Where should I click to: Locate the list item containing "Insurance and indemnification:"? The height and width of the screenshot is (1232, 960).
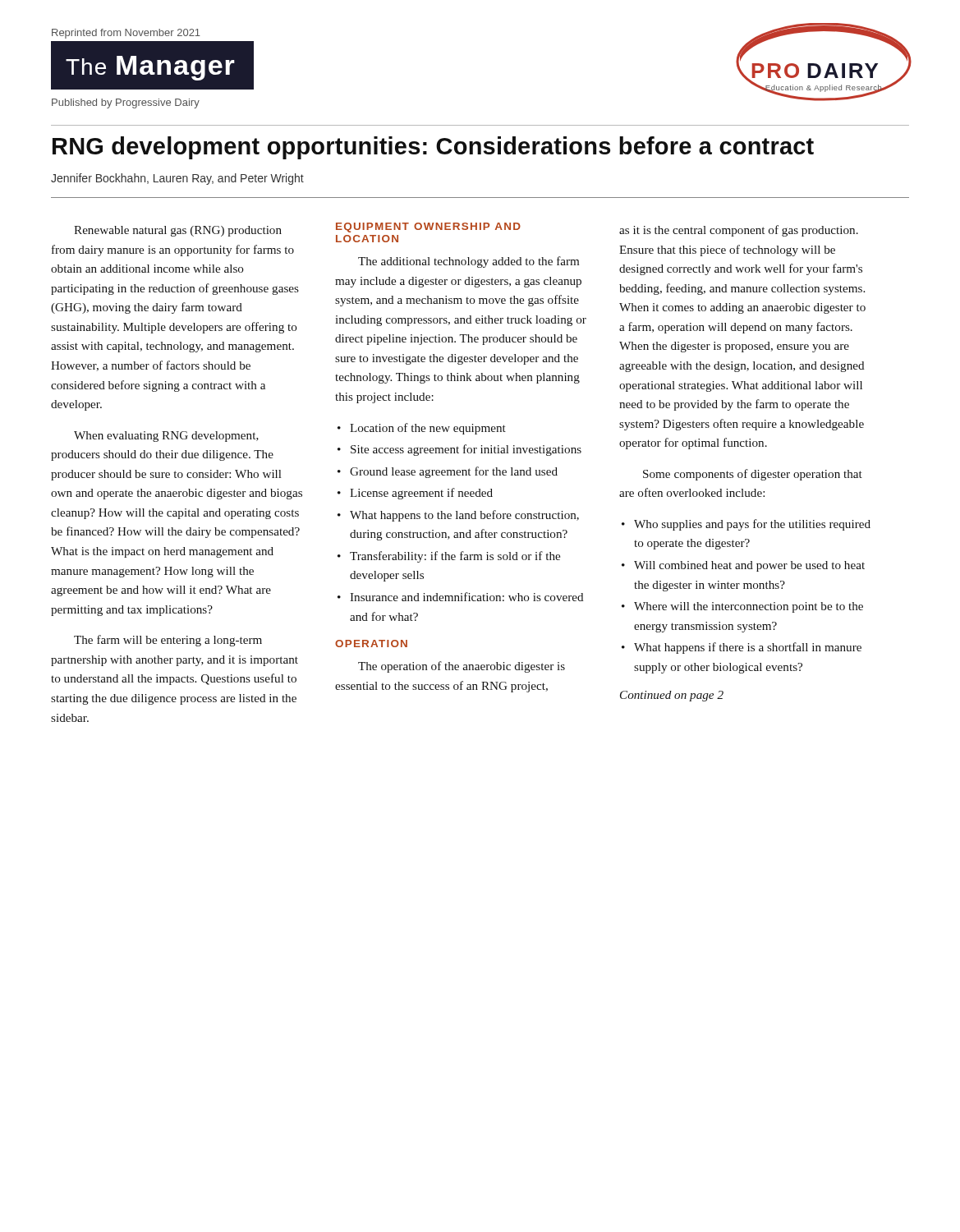pos(467,606)
